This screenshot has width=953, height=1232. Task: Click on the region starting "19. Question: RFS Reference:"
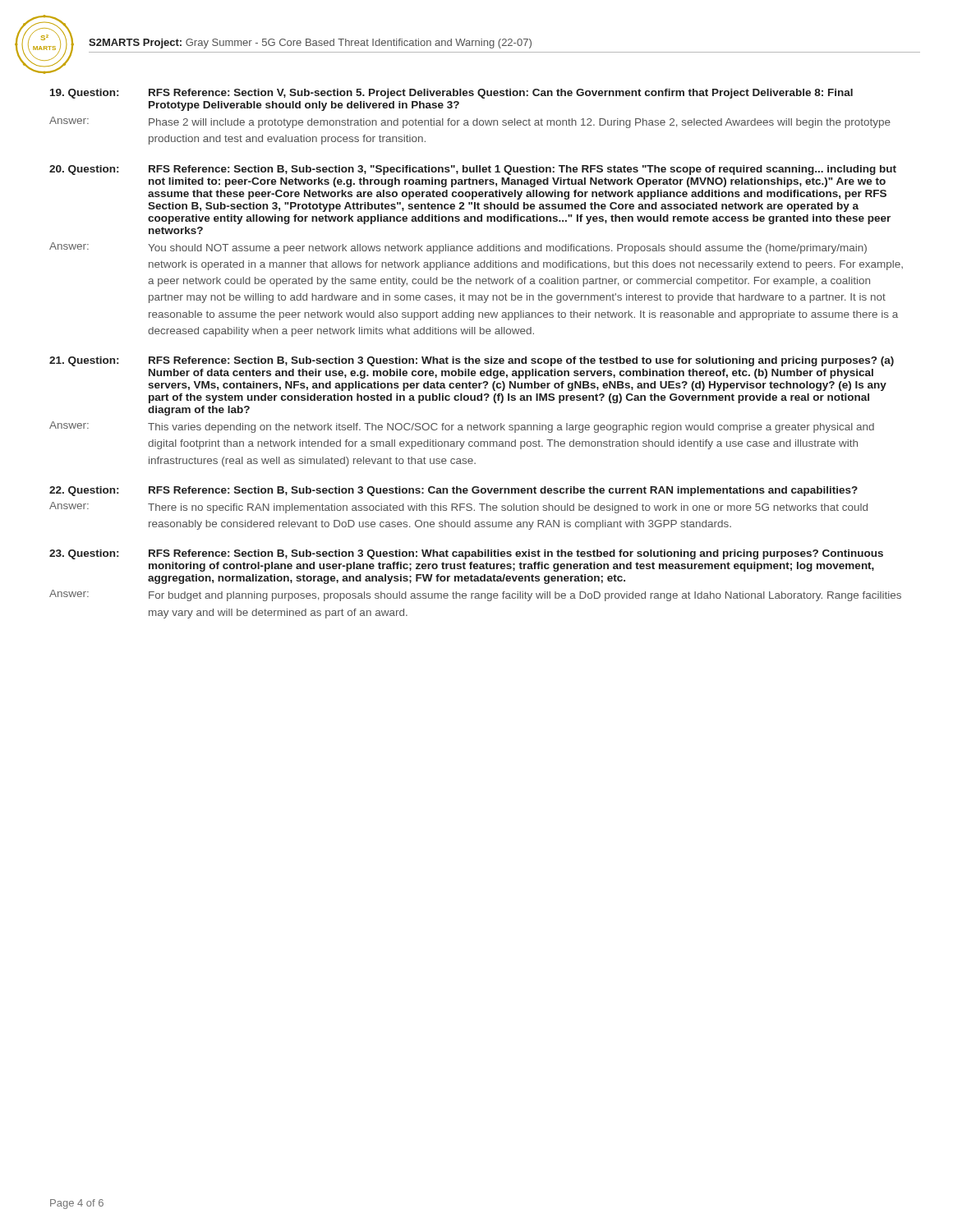coord(476,99)
